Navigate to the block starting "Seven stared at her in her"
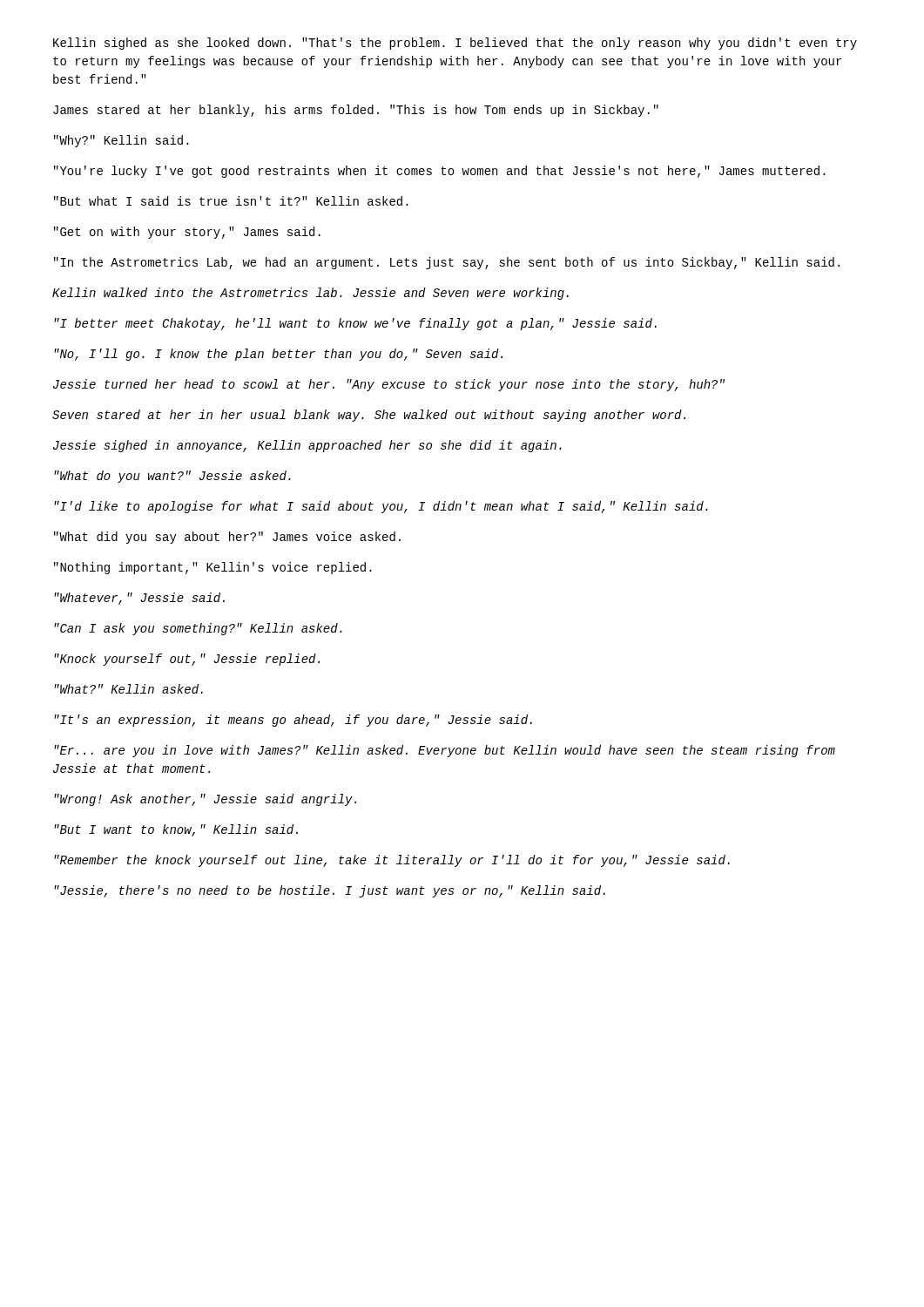Screen dimensions: 1307x924 371,416
